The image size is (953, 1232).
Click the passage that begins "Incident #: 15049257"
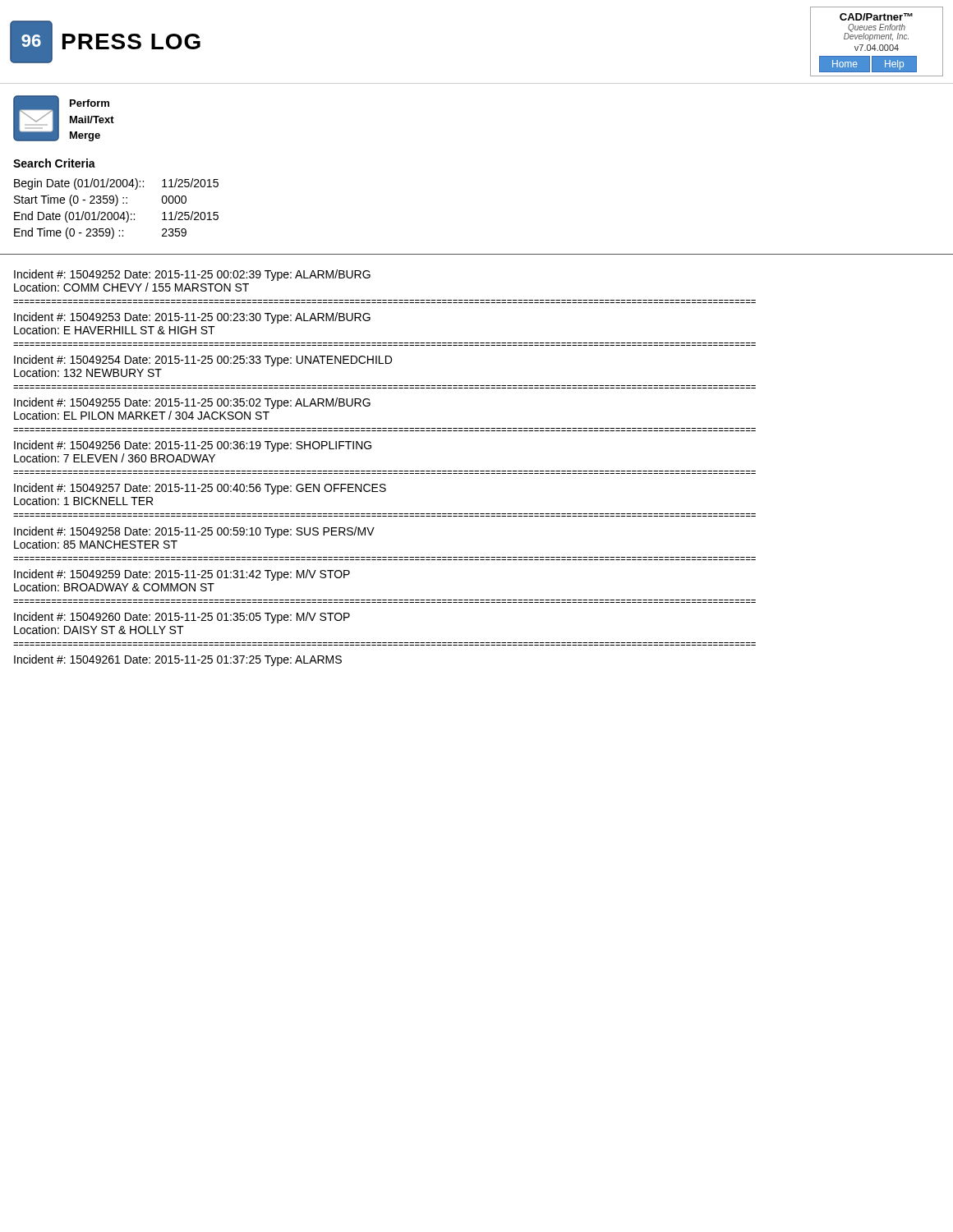[x=200, y=495]
